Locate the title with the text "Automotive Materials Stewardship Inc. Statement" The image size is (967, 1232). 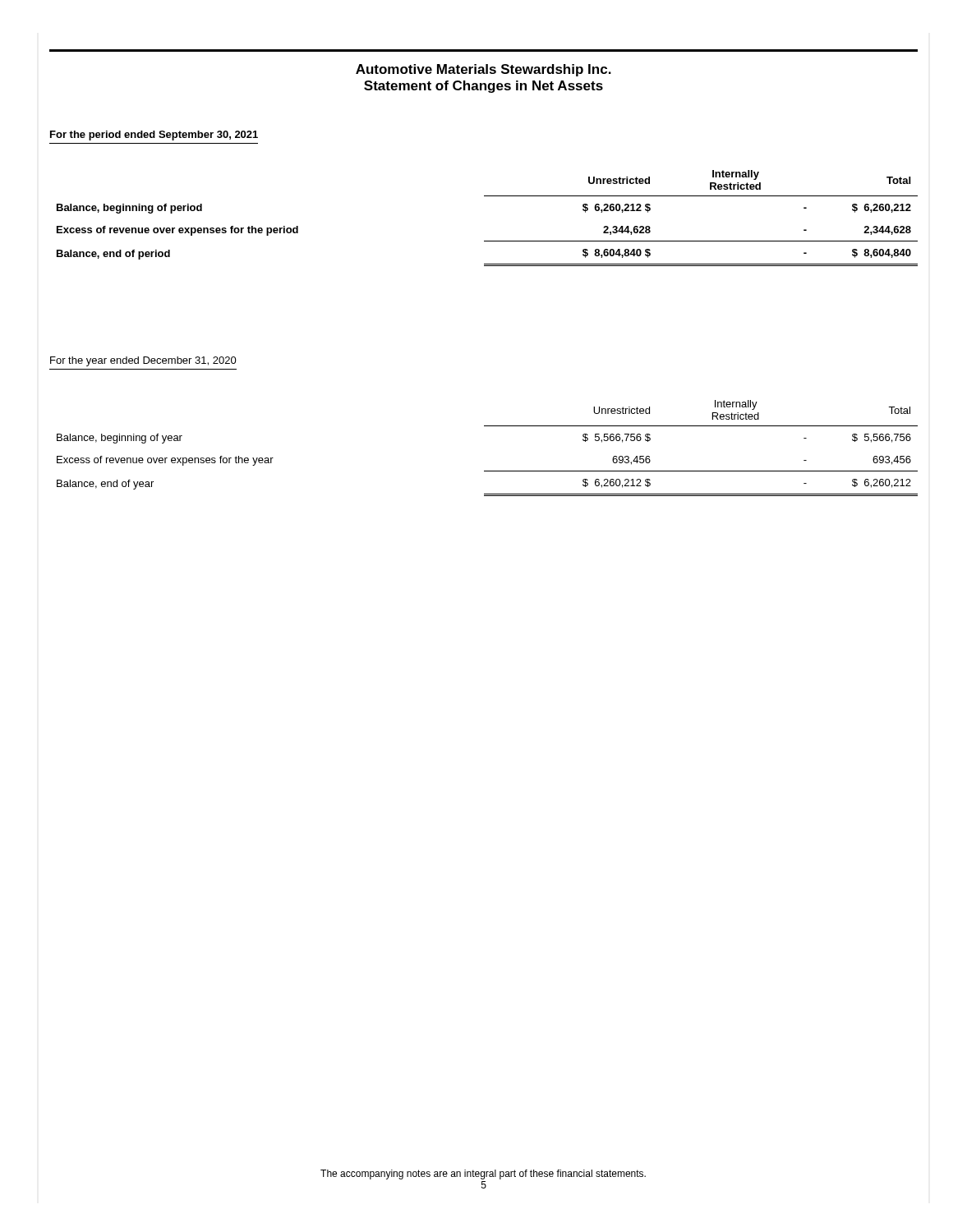click(x=484, y=78)
